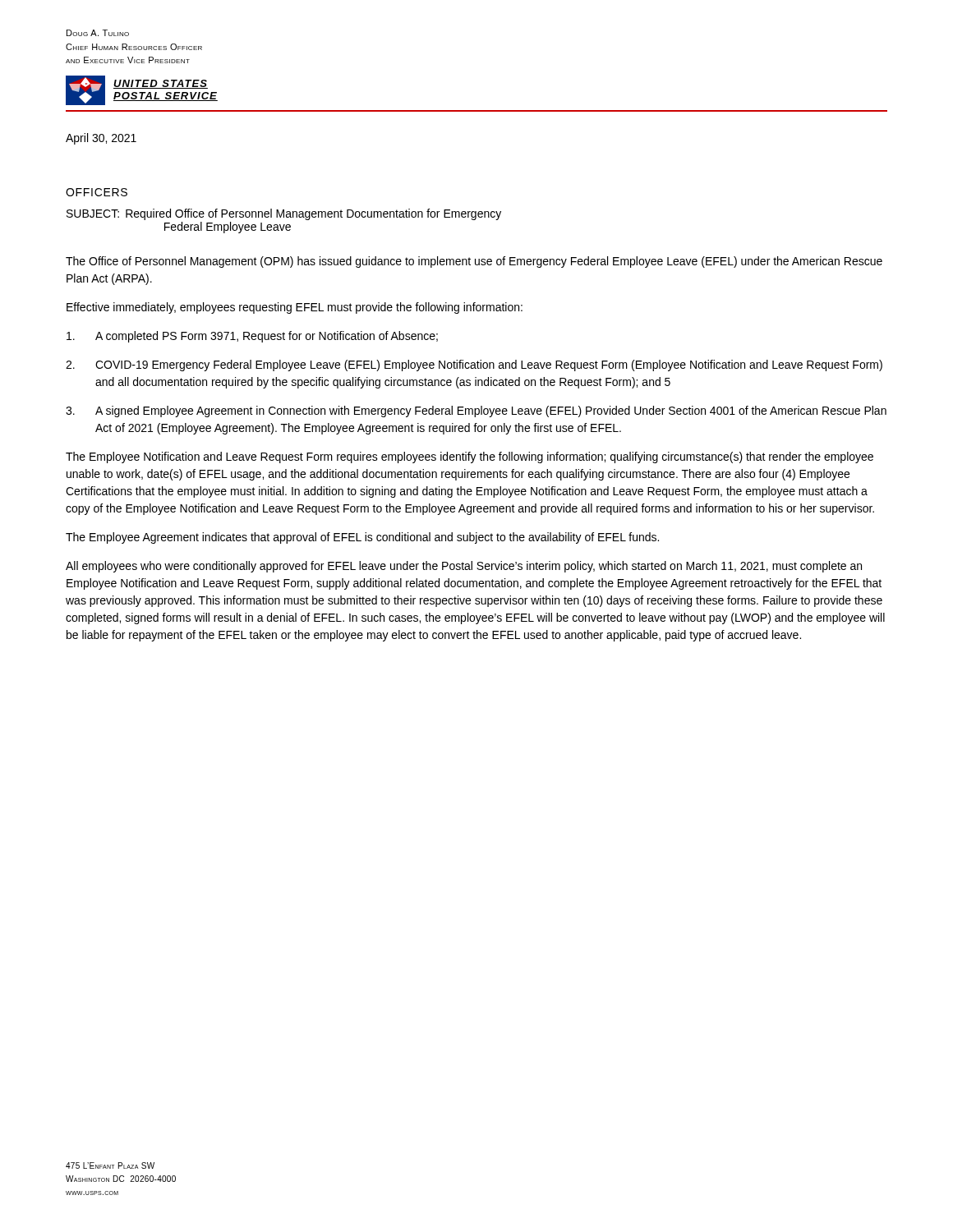This screenshot has height=1232, width=953.
Task: Locate the text "April 30, 2021"
Action: [x=101, y=138]
